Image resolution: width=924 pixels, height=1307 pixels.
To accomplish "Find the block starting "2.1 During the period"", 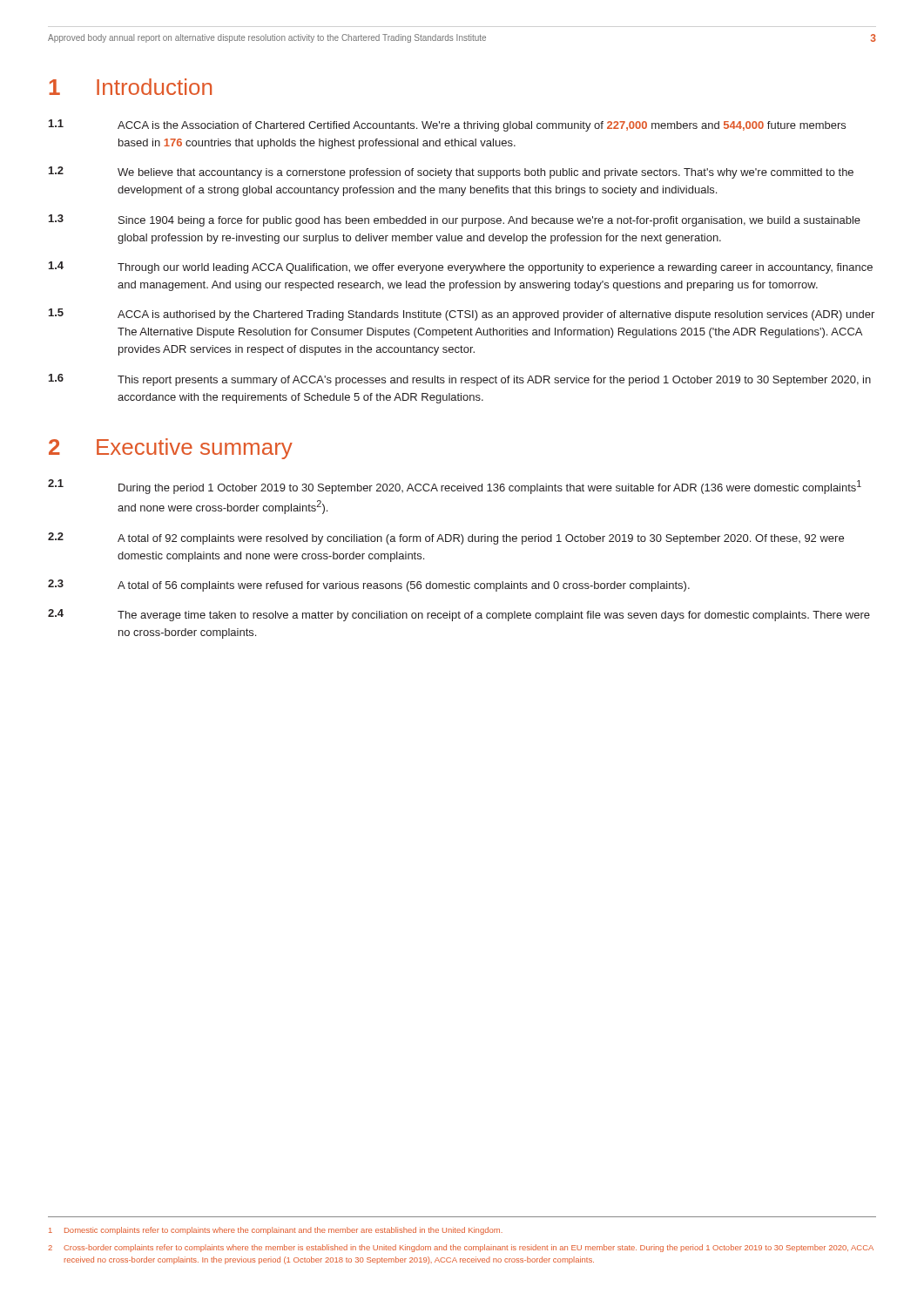I will coord(462,497).
